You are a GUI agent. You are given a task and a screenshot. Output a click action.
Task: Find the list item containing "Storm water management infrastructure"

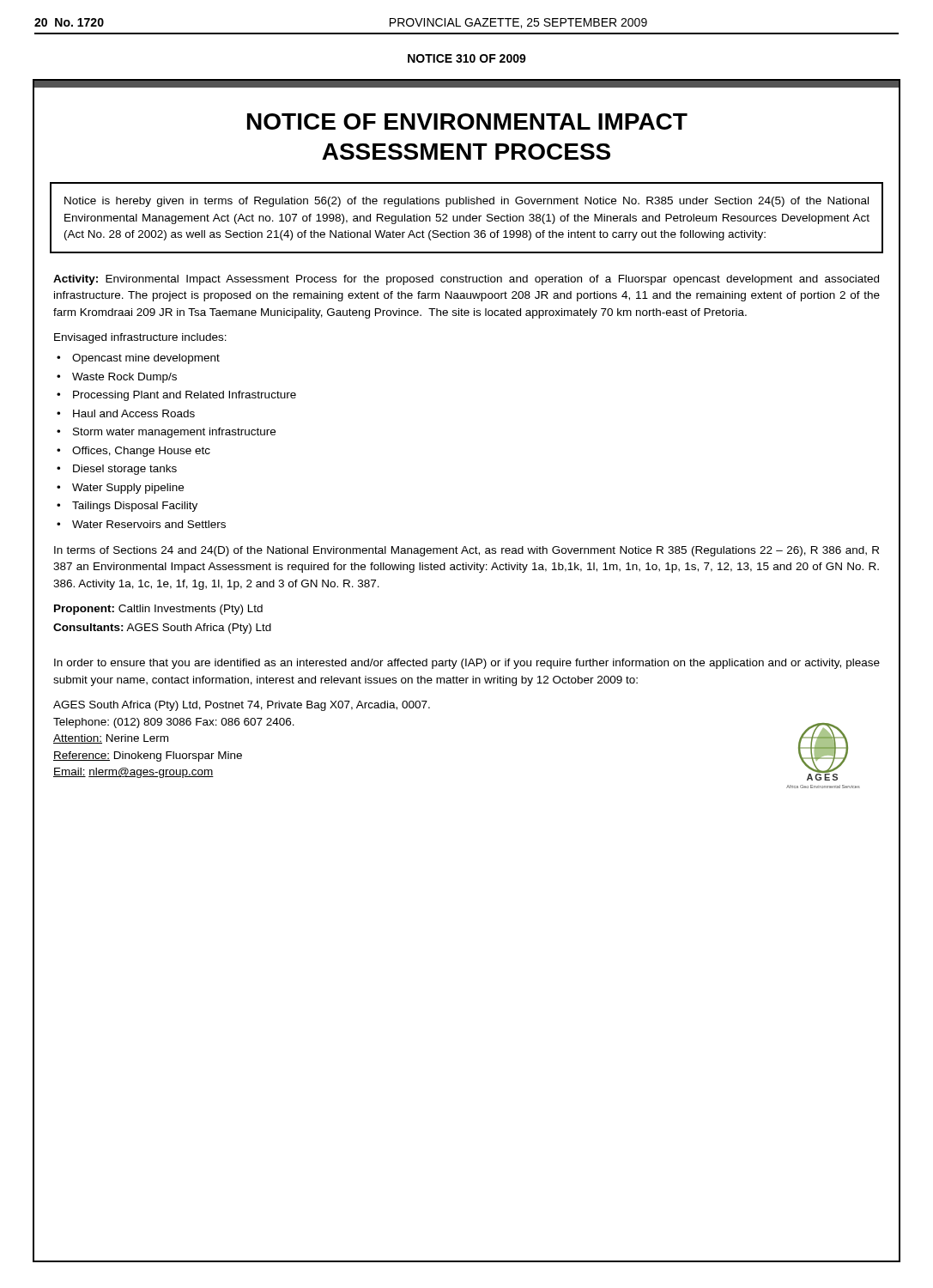click(174, 432)
